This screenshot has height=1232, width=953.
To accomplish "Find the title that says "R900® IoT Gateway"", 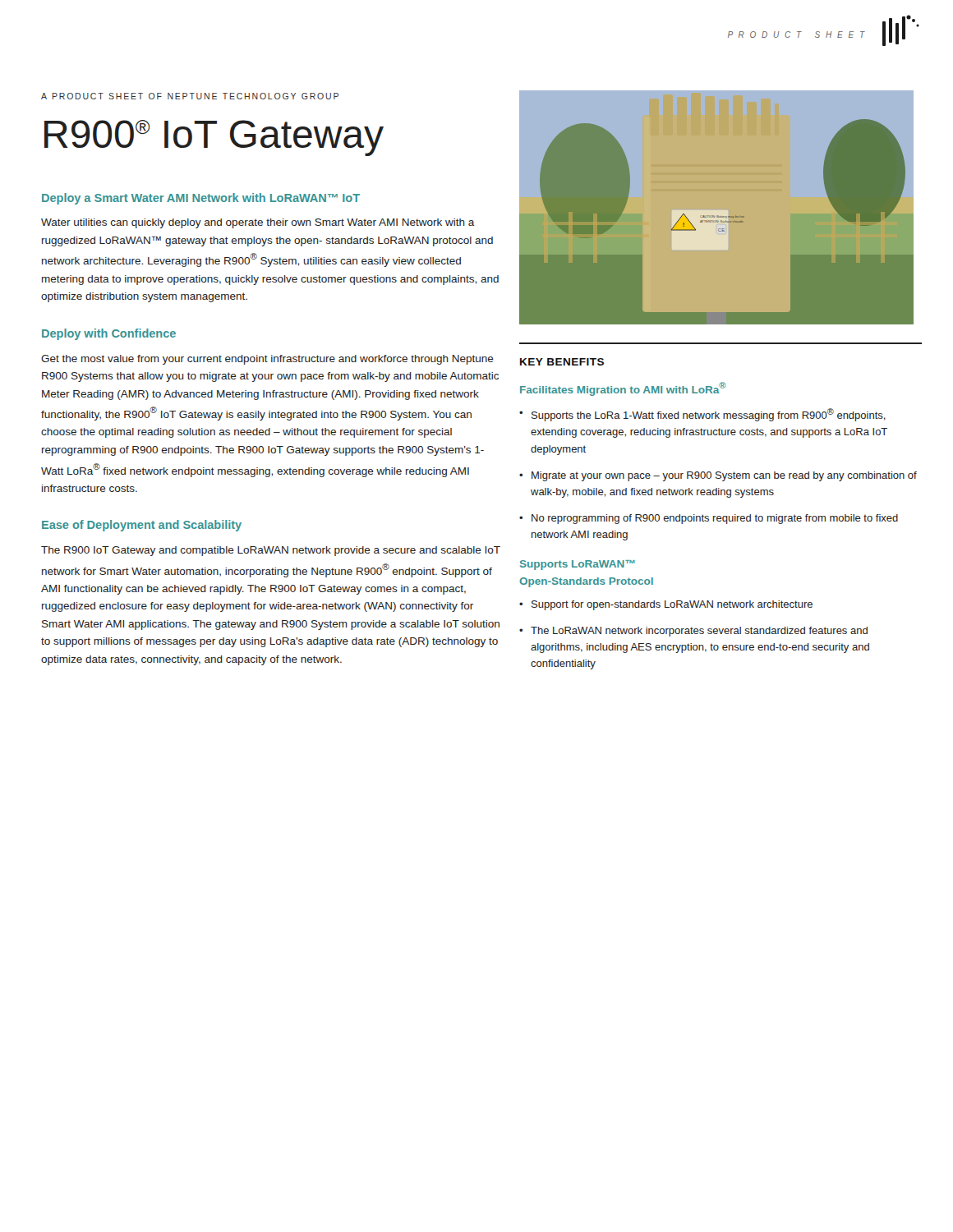I will click(x=212, y=134).
